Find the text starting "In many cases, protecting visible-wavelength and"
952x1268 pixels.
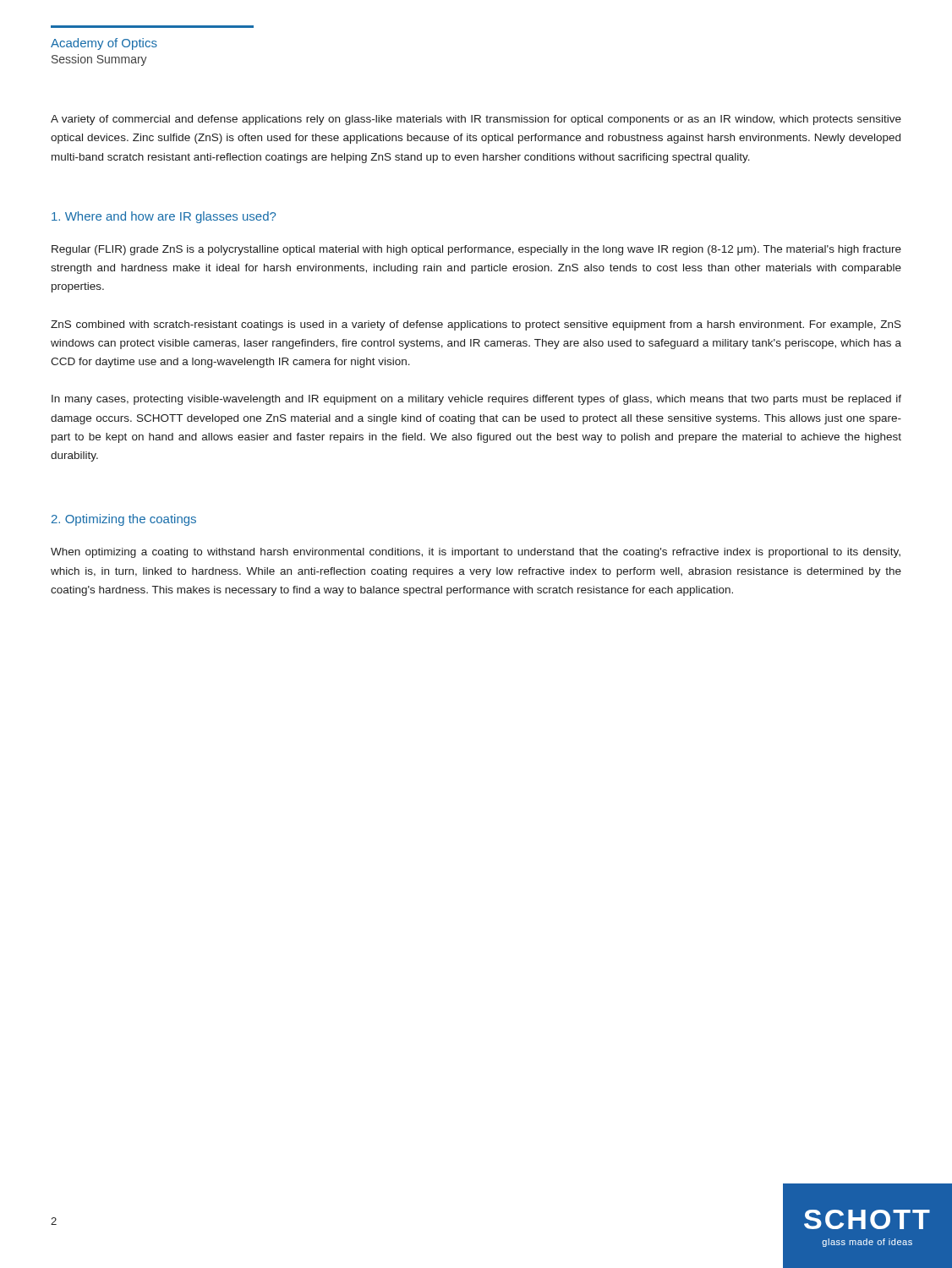tap(476, 427)
